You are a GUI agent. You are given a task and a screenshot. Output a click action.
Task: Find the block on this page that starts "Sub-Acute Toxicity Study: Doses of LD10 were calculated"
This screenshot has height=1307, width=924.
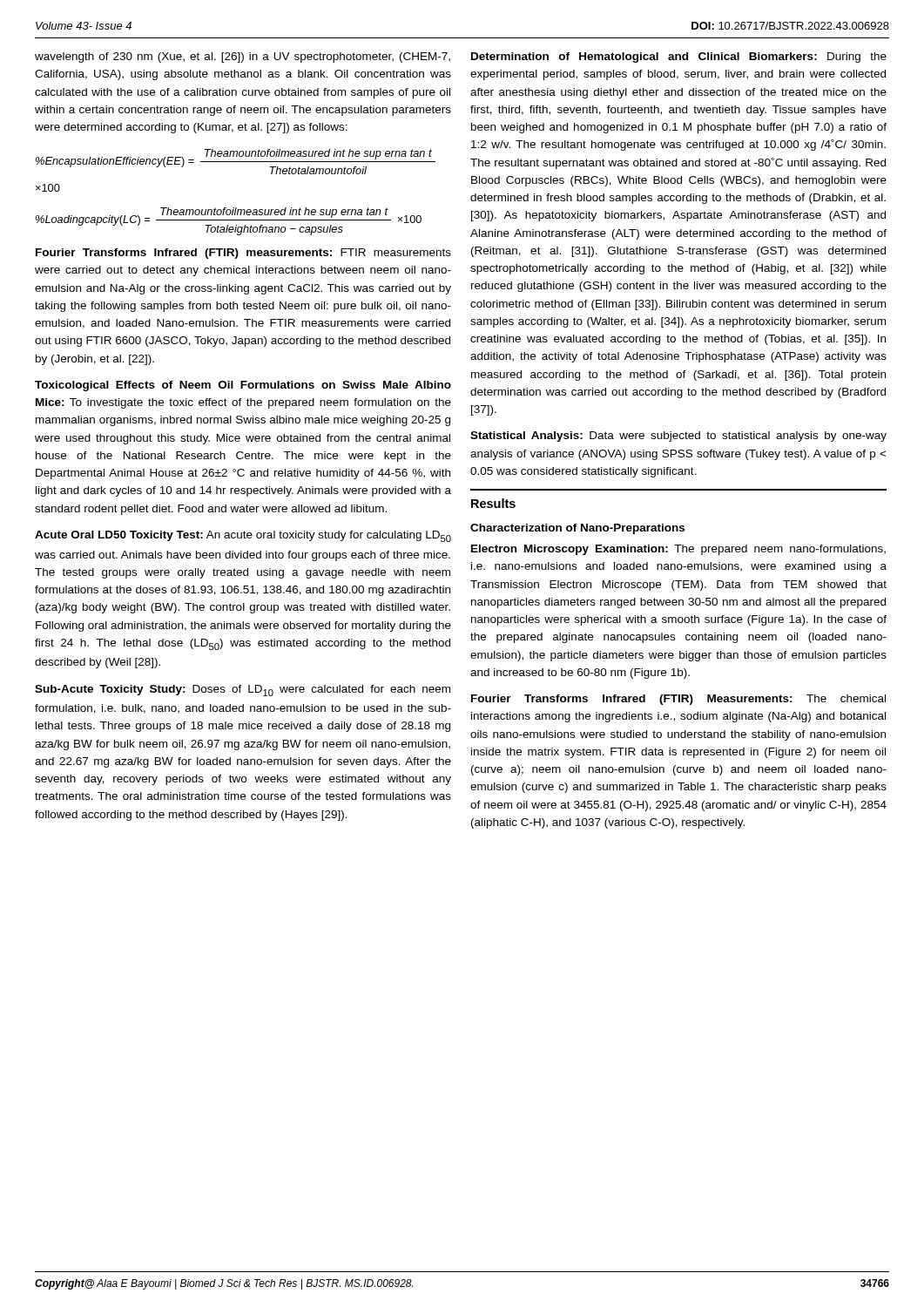(x=243, y=752)
